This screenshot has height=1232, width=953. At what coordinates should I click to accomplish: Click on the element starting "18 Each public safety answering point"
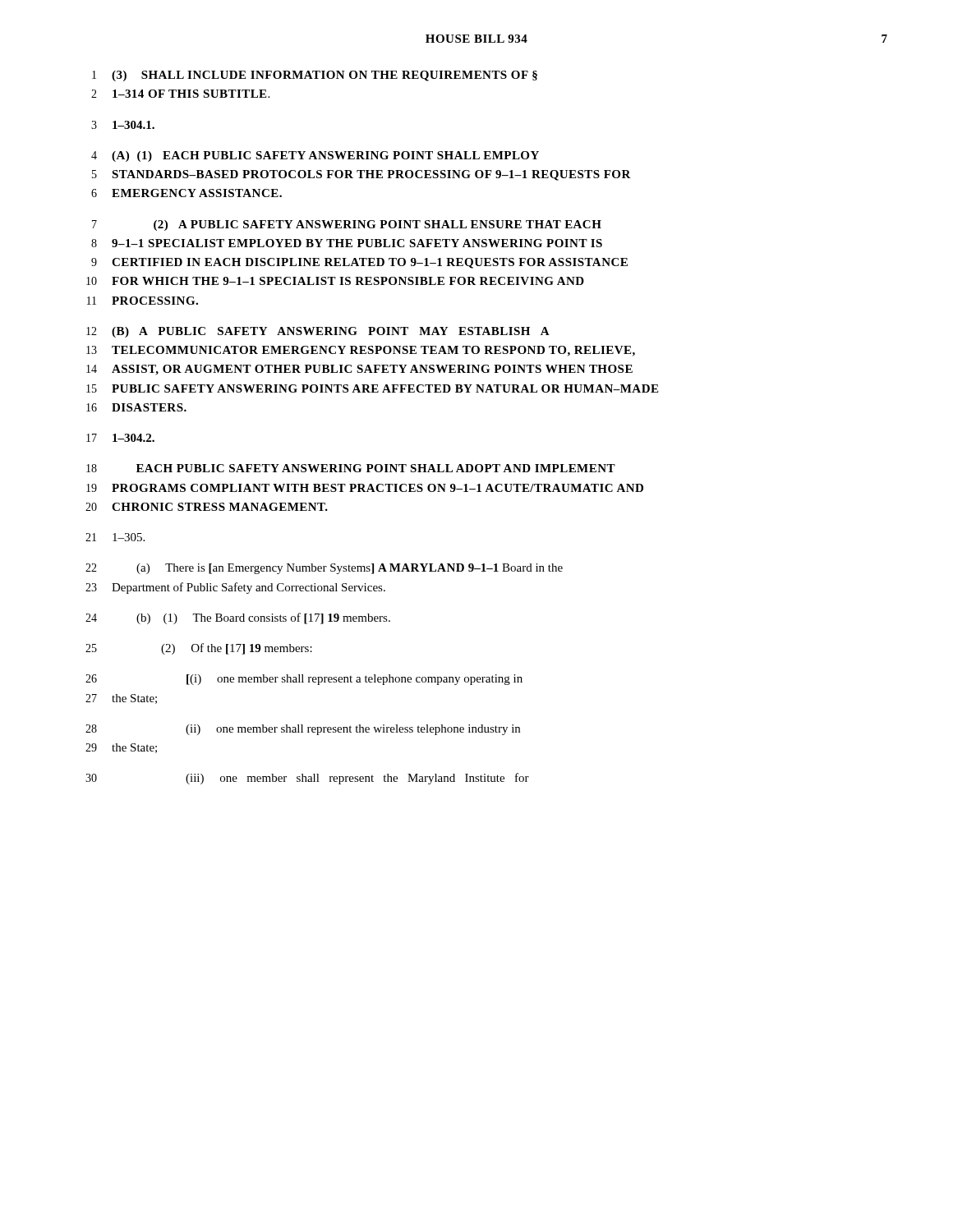476,488
